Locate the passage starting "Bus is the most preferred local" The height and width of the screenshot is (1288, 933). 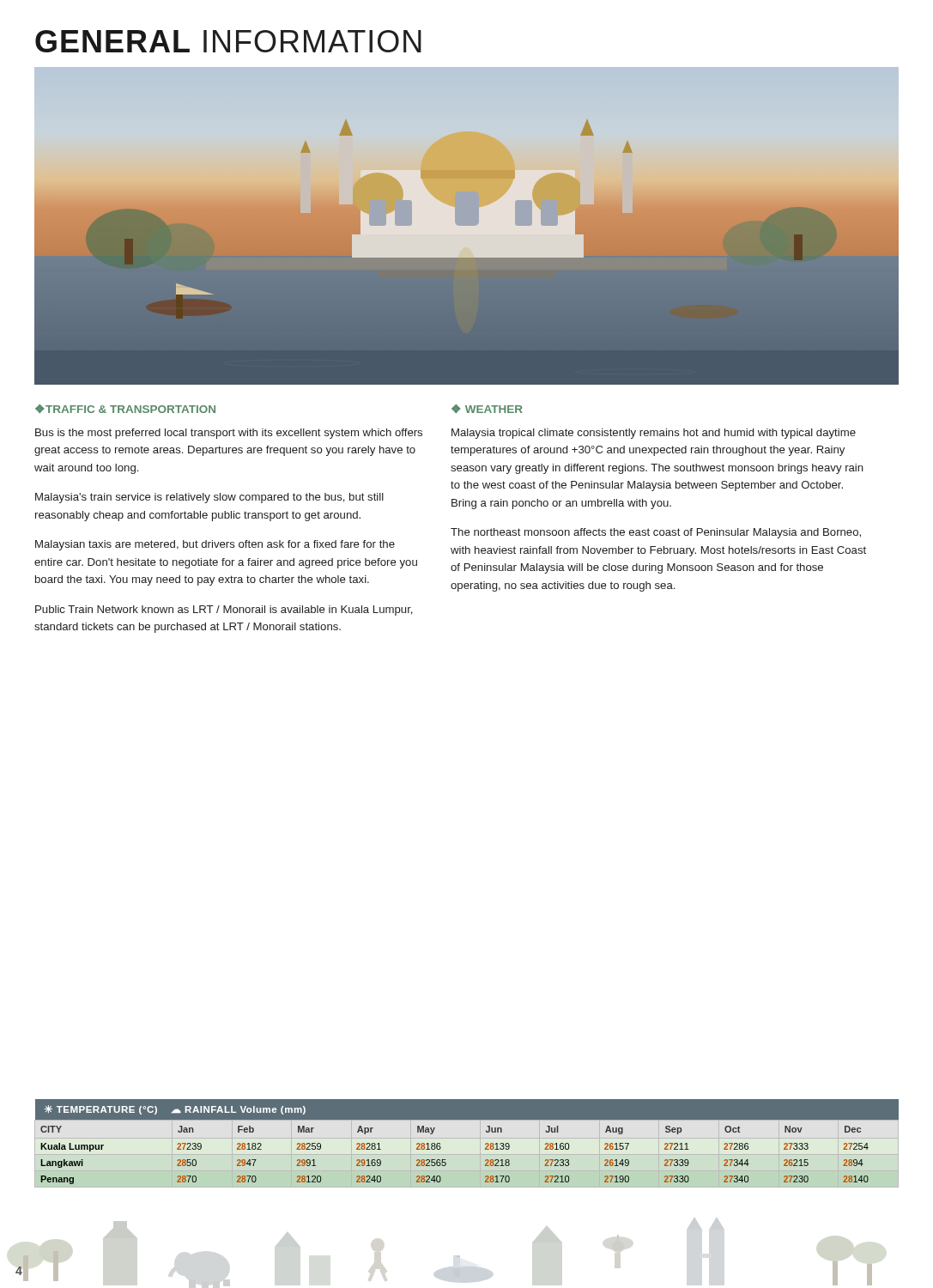[x=229, y=450]
